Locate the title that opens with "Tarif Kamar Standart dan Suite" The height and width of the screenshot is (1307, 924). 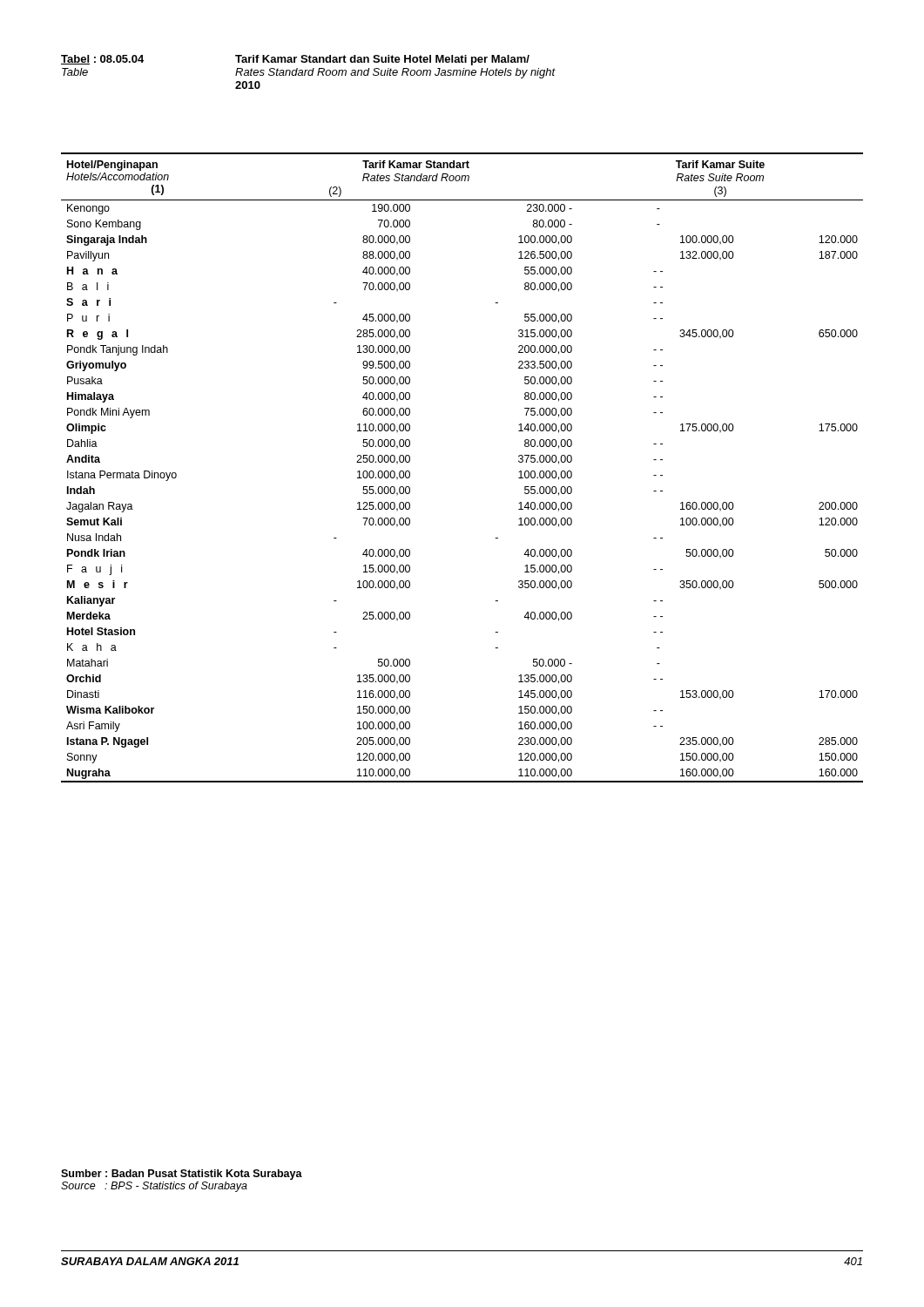point(549,72)
